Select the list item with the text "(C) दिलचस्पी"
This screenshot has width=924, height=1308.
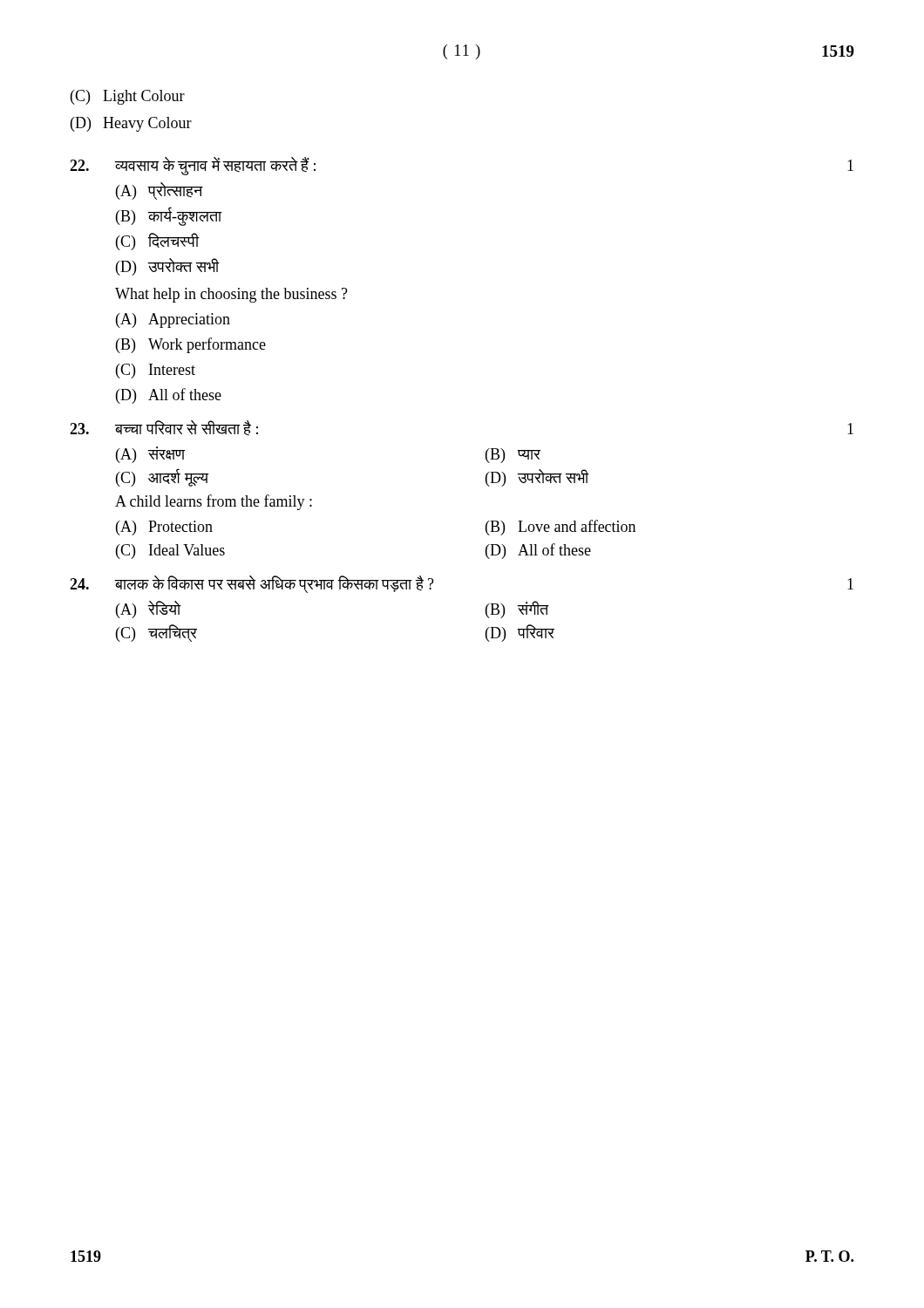point(157,242)
